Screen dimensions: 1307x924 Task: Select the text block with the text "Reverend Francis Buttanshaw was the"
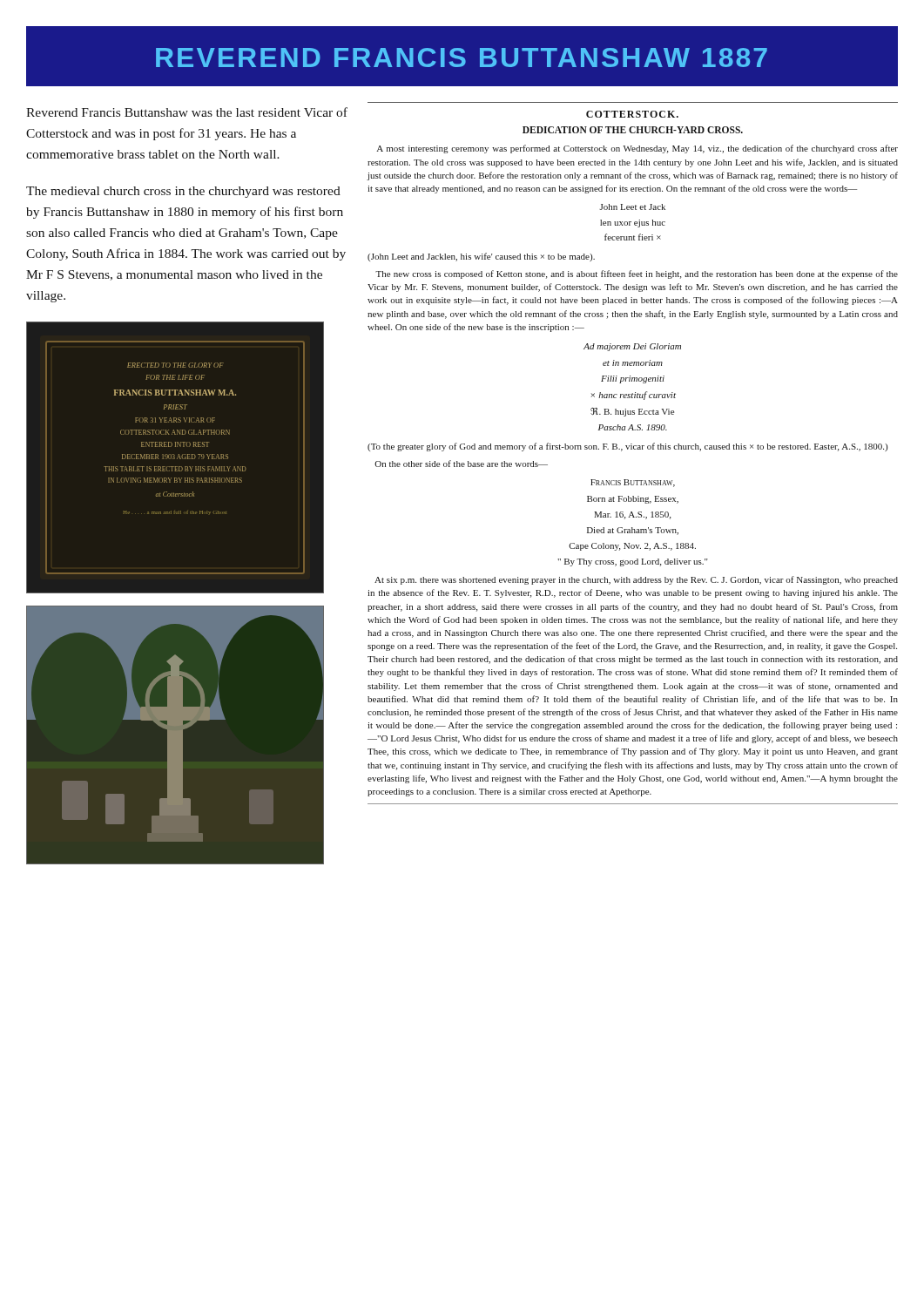point(187,133)
